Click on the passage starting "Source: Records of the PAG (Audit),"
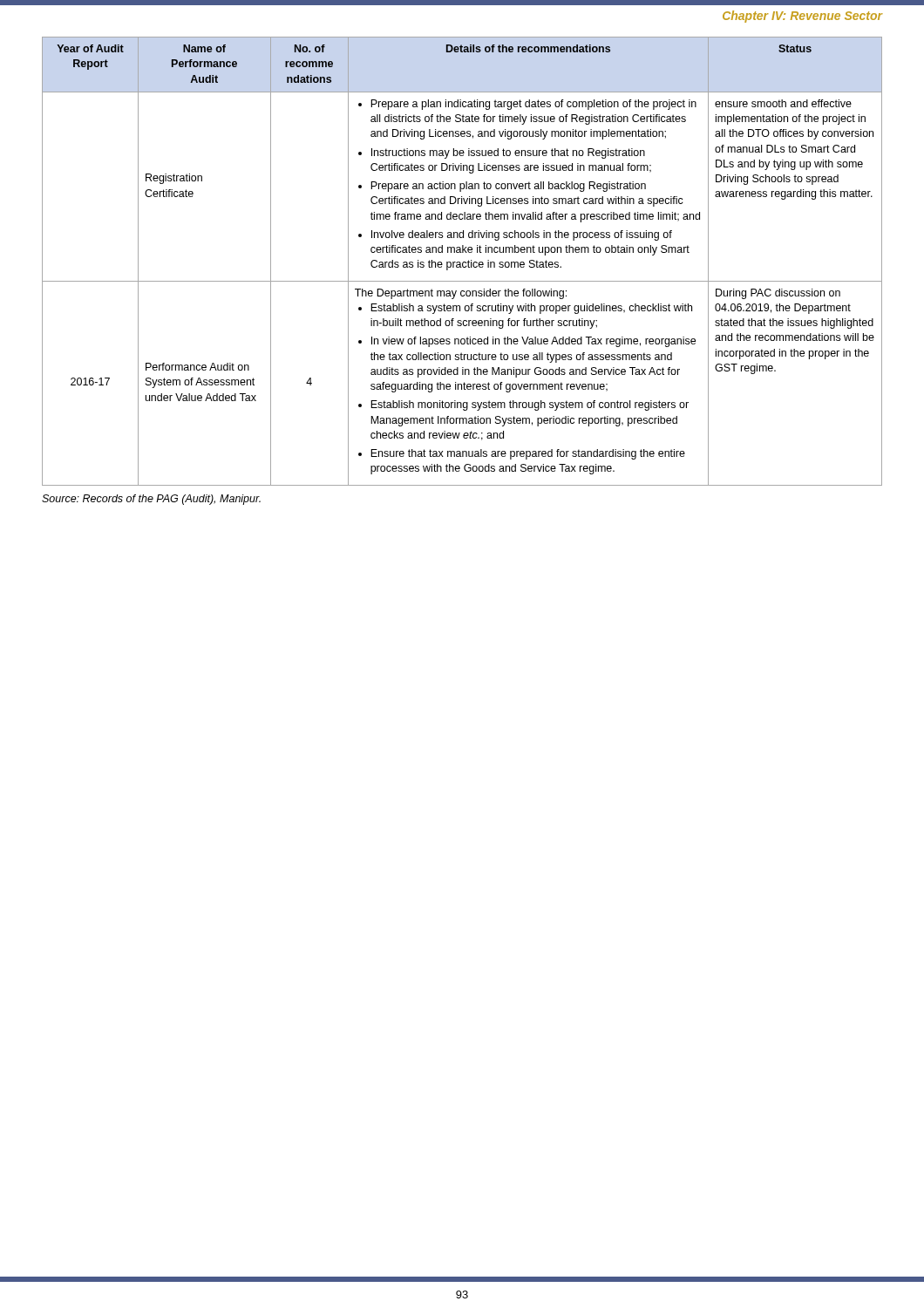Image resolution: width=924 pixels, height=1308 pixels. coord(152,498)
